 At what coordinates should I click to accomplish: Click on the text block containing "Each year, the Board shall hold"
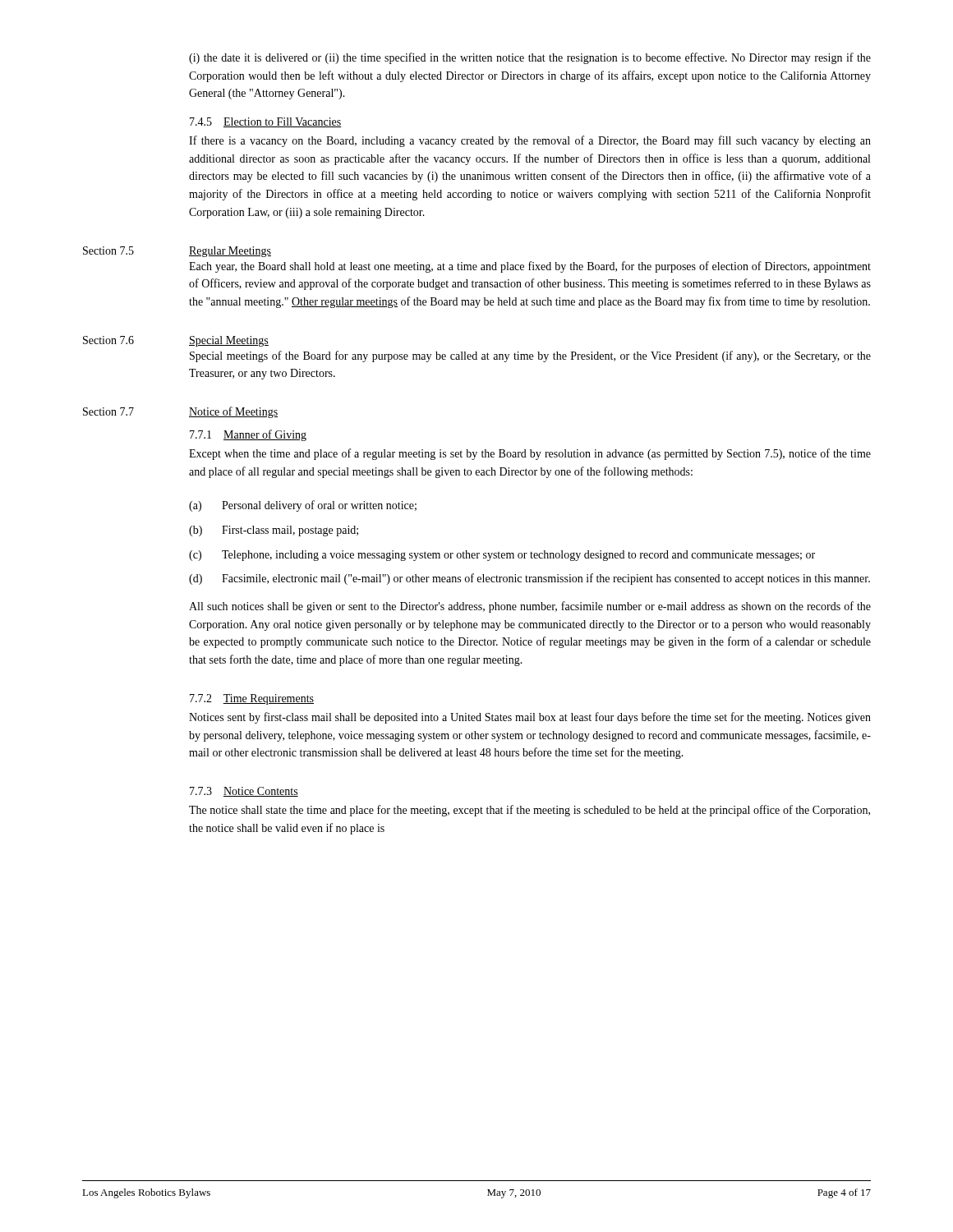[x=530, y=284]
